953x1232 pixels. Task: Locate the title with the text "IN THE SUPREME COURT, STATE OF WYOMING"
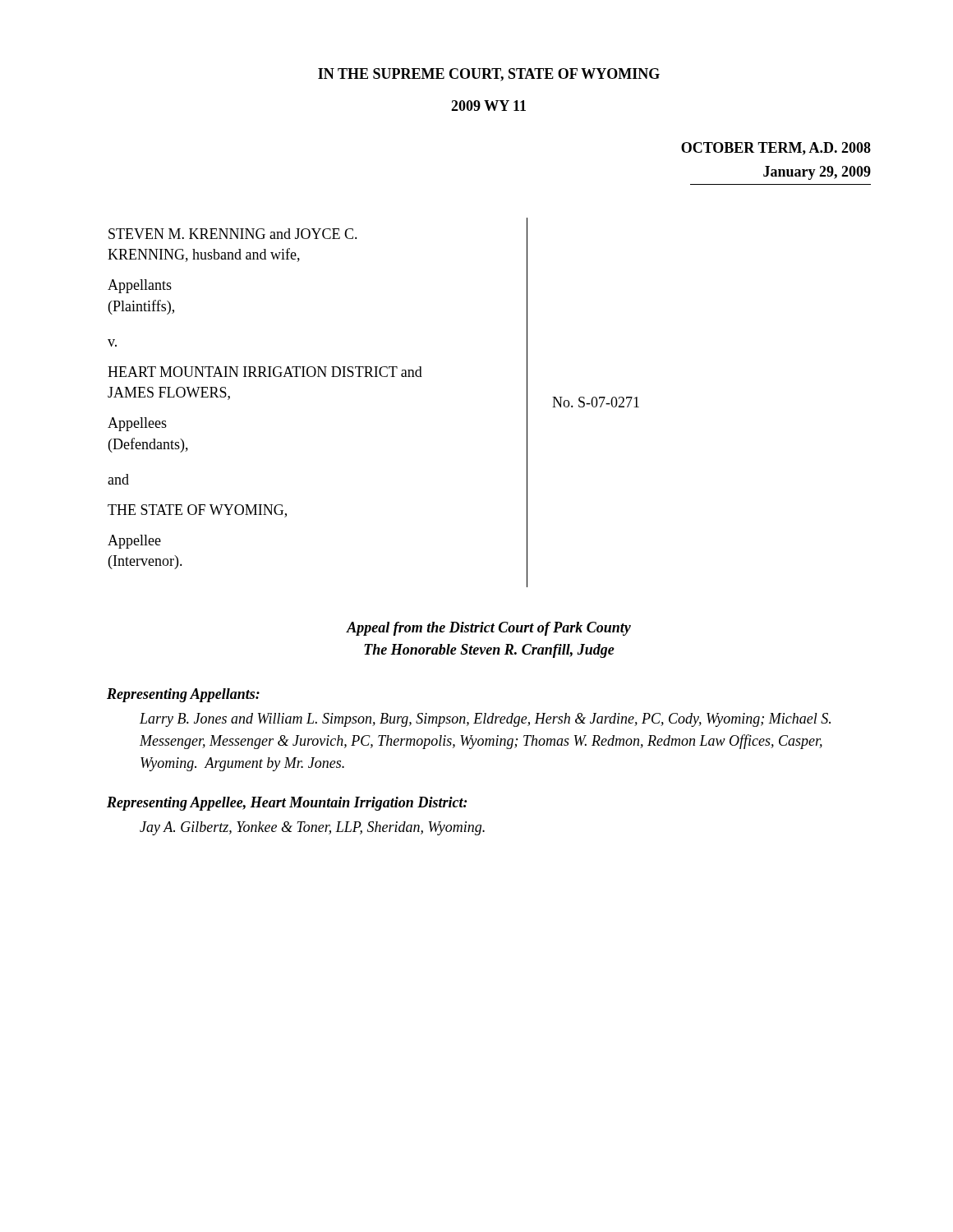(489, 74)
